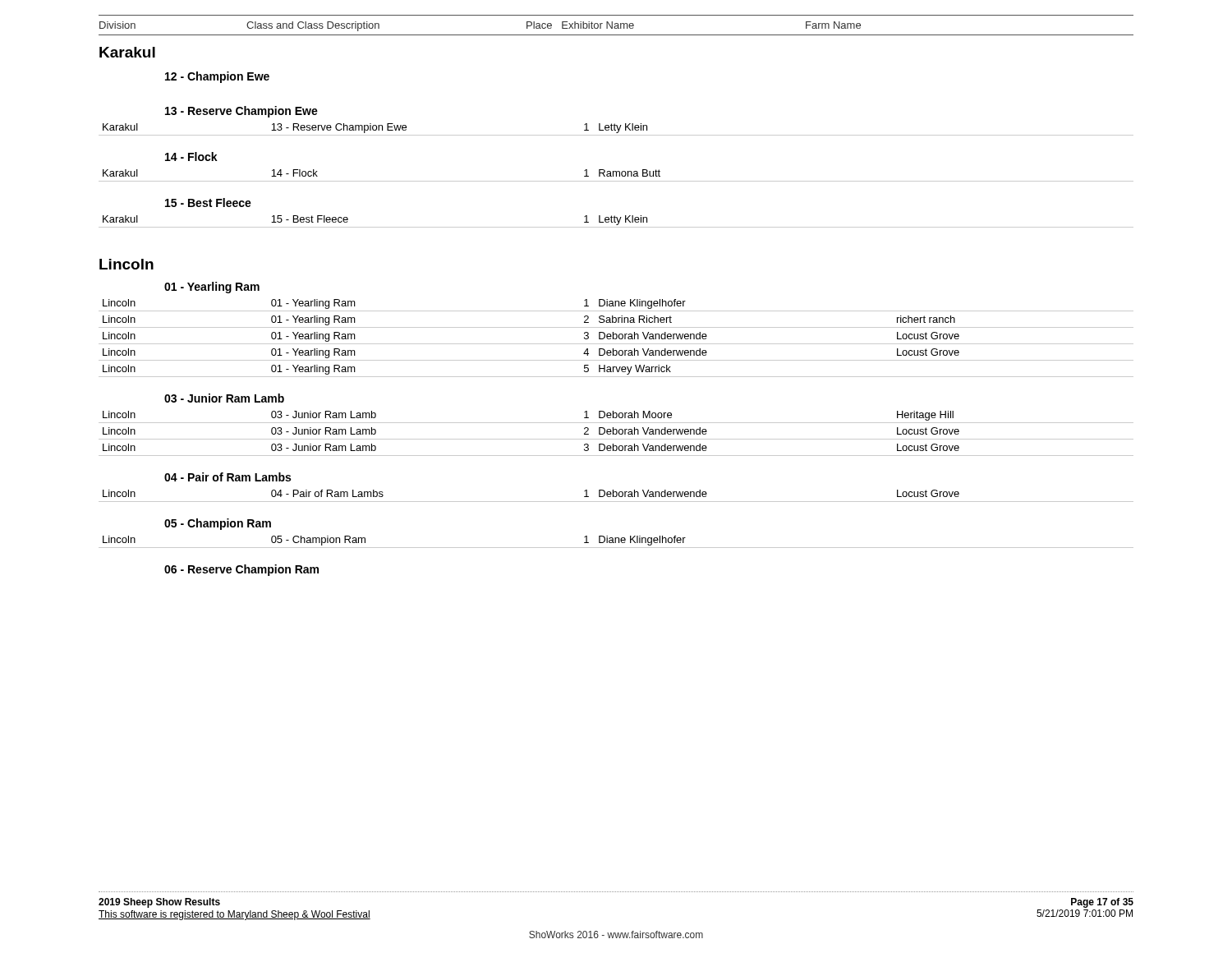The width and height of the screenshot is (1232, 953).
Task: Select the table that reads "03 - Junior Ram Lamb"
Action: 616,431
